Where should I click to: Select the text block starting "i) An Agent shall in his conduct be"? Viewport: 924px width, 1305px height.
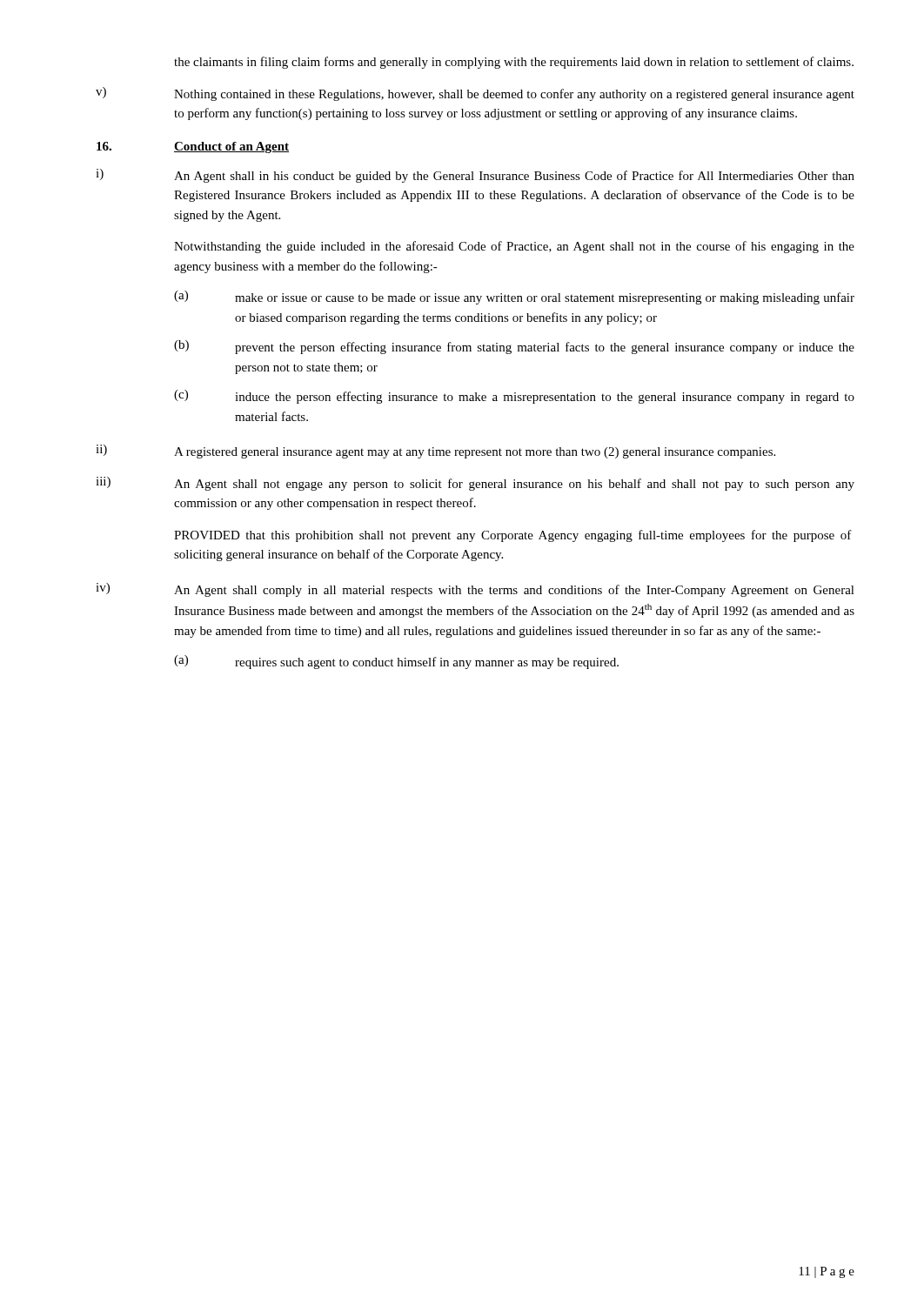(x=475, y=195)
